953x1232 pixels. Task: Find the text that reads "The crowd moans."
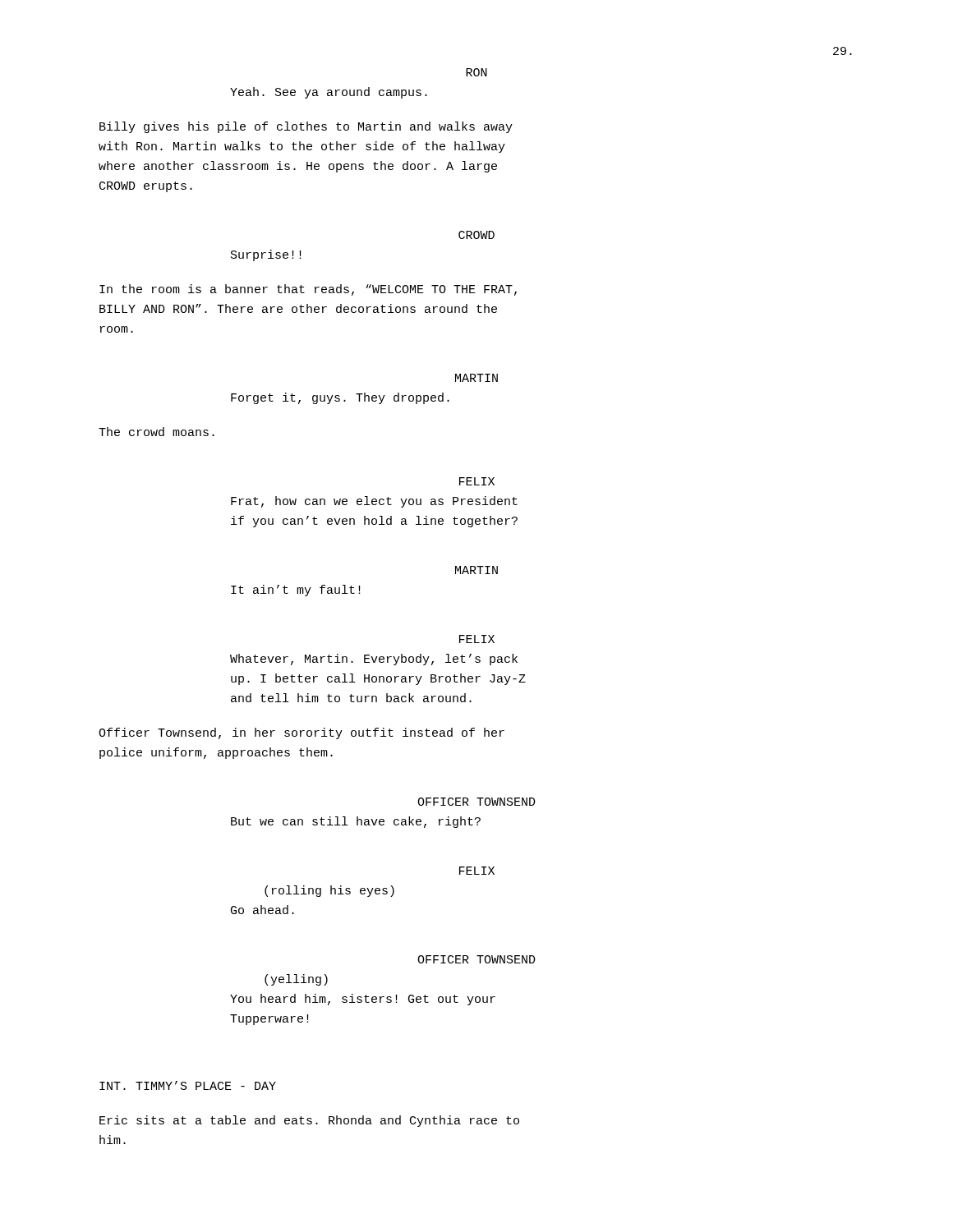coord(158,433)
